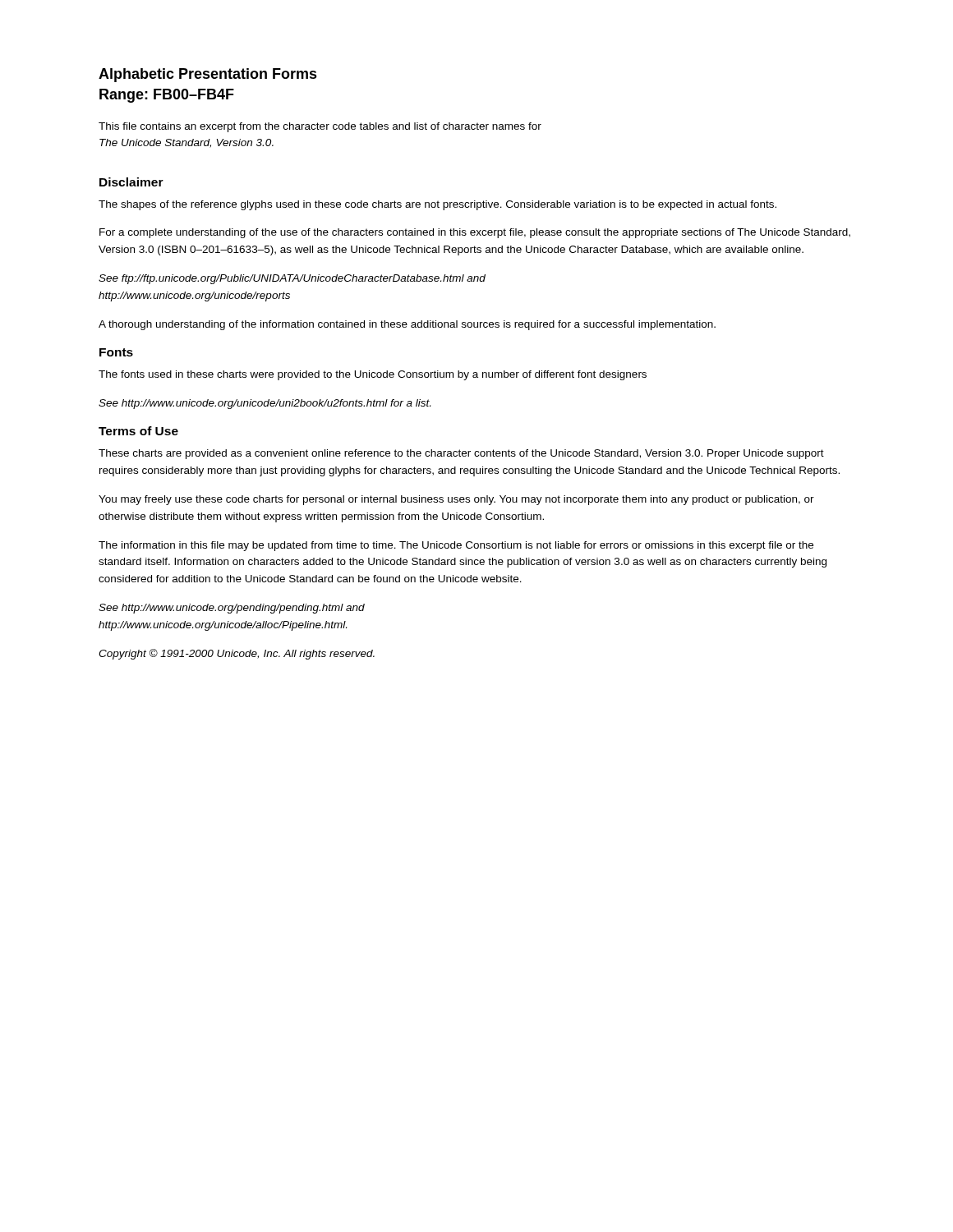
Task: Locate the passage starting "See http://www.unicode.org/pending/pending.html andhttp://www.unicode.org/unicode/alloc/Pipeline.html."
Action: (x=231, y=616)
